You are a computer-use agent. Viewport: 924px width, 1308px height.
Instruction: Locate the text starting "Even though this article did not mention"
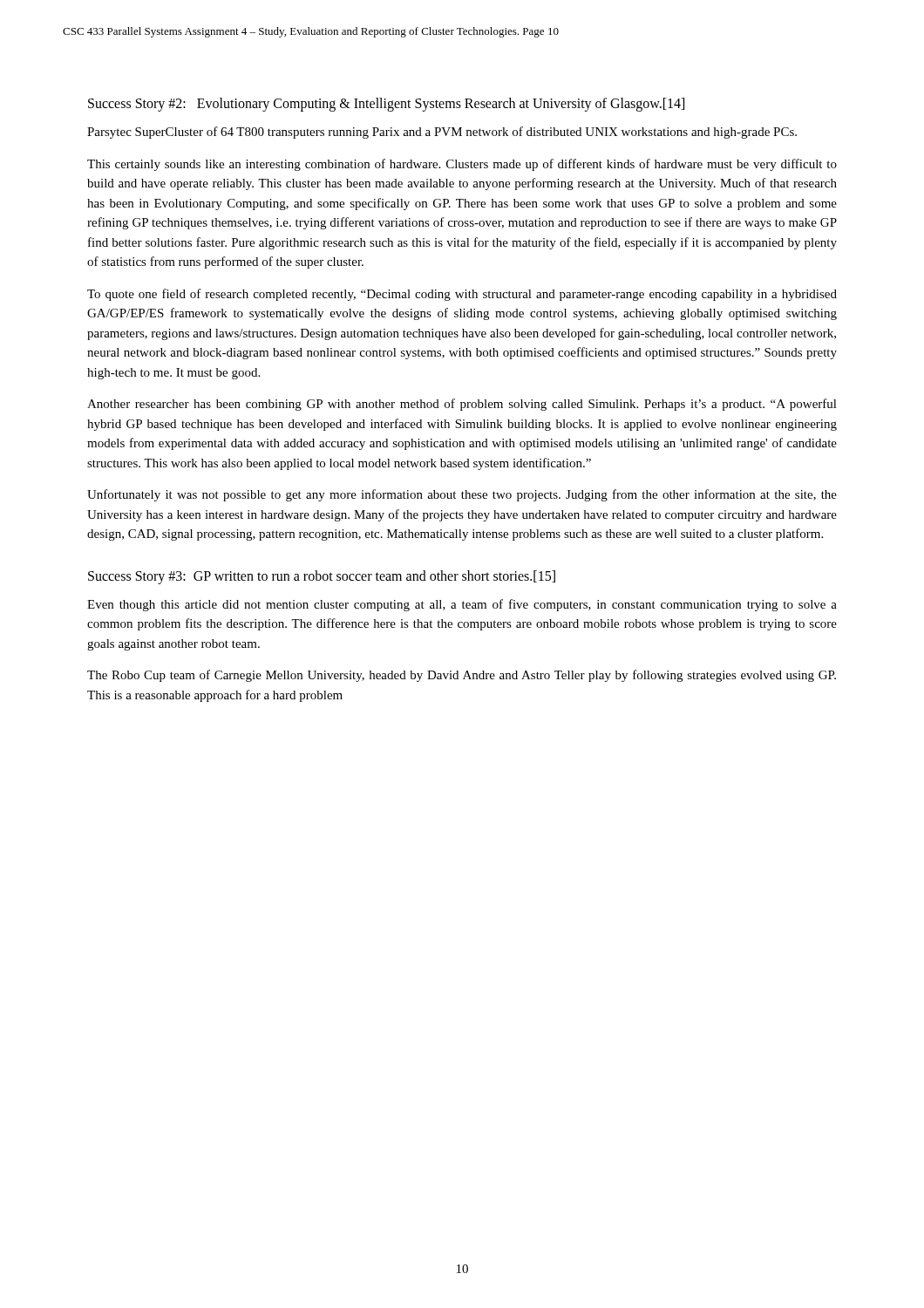point(462,623)
